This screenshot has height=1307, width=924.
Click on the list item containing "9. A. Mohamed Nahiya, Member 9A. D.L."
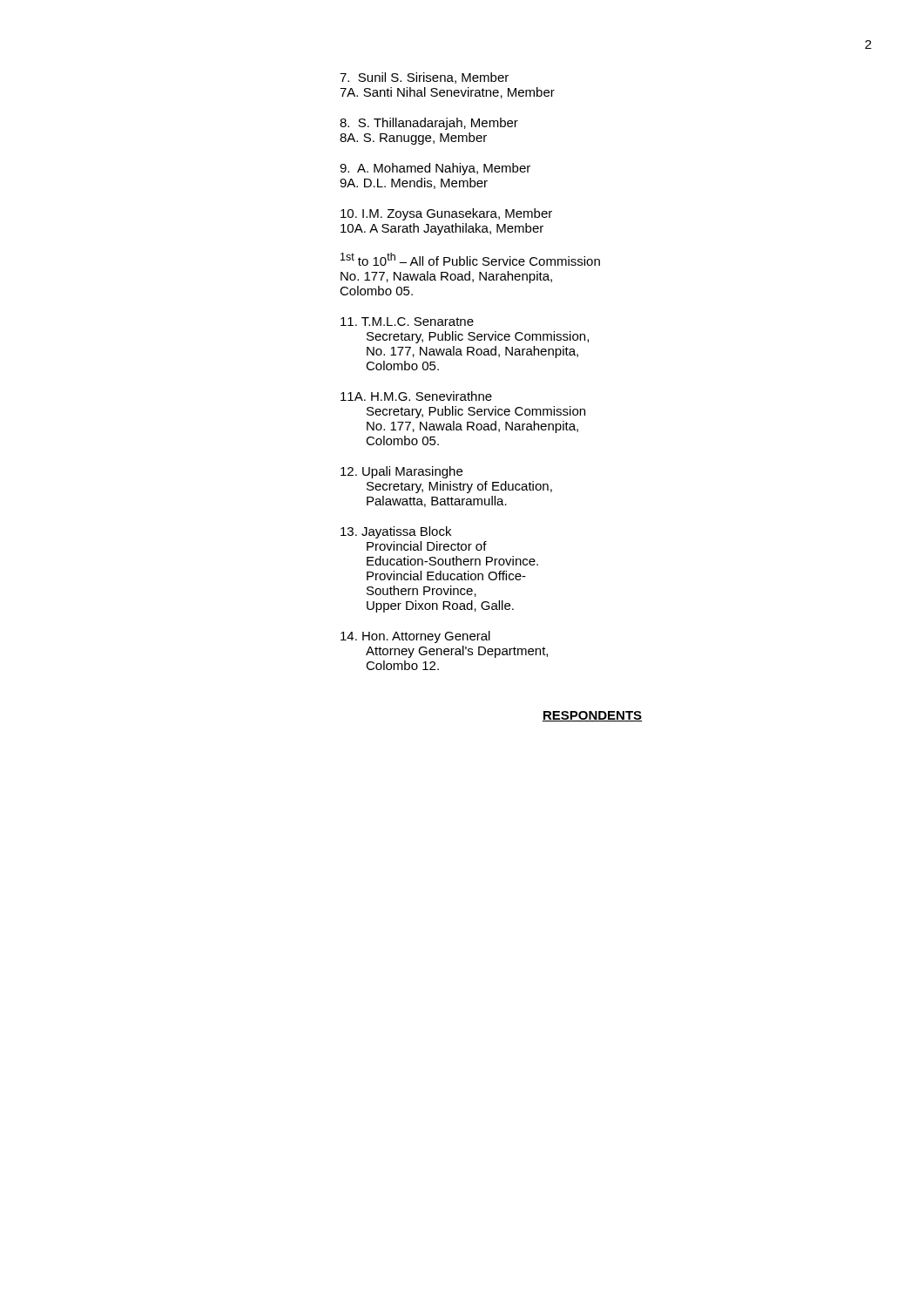tap(435, 169)
